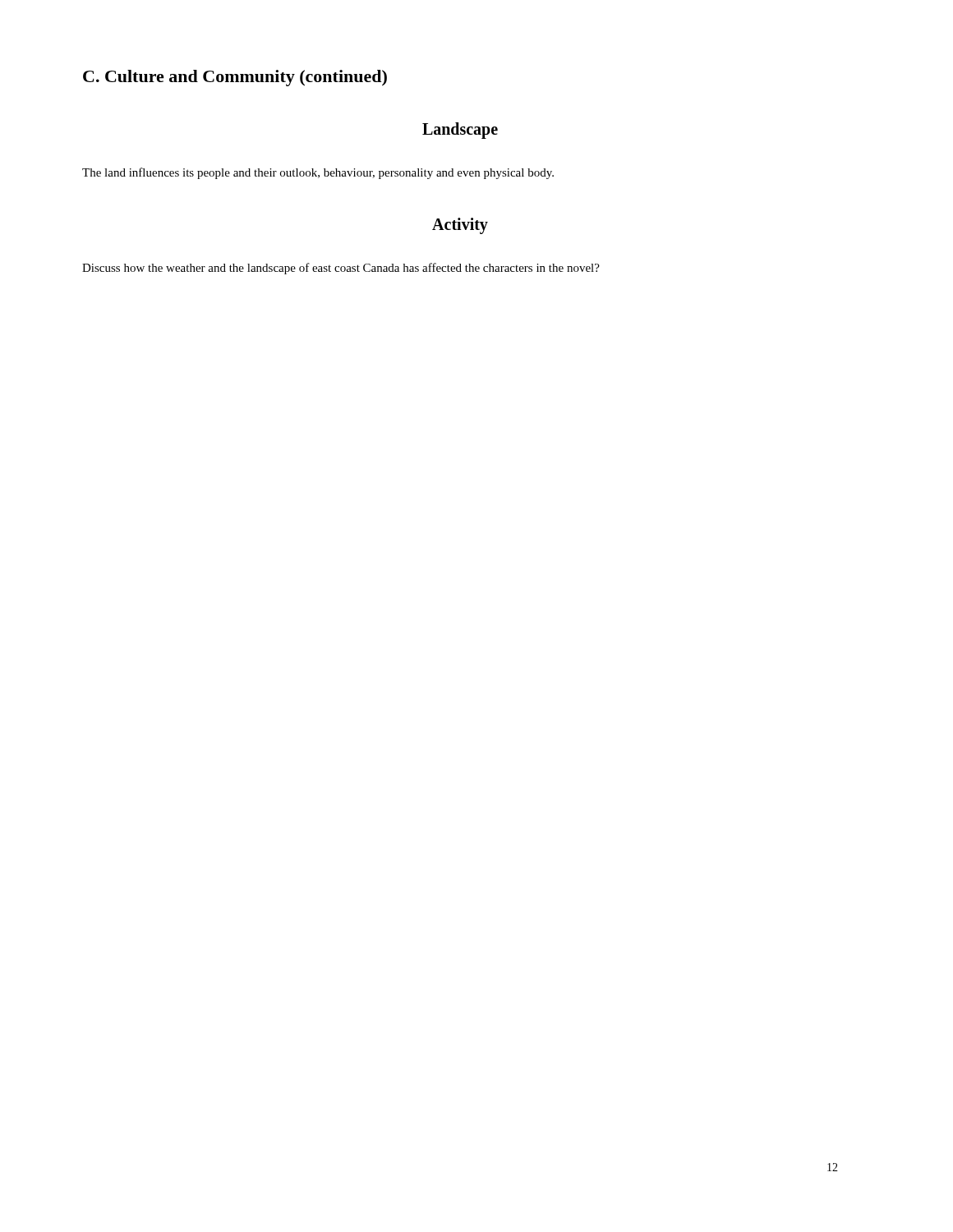
Task: Click on the text starting "The land influences its people and their"
Action: click(x=318, y=172)
